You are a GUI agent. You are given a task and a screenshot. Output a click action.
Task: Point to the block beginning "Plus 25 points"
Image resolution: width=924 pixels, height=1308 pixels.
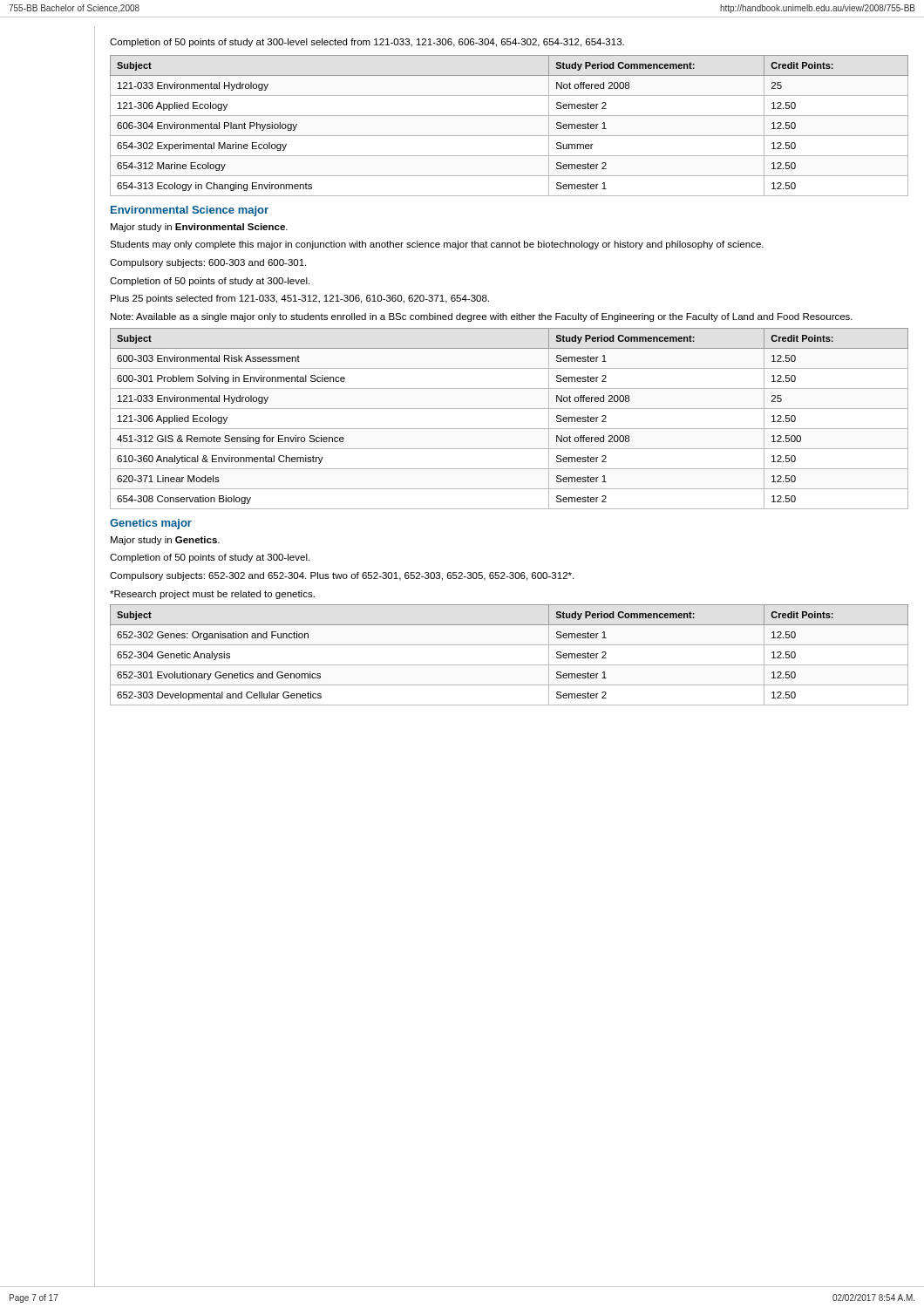pyautogui.click(x=300, y=298)
